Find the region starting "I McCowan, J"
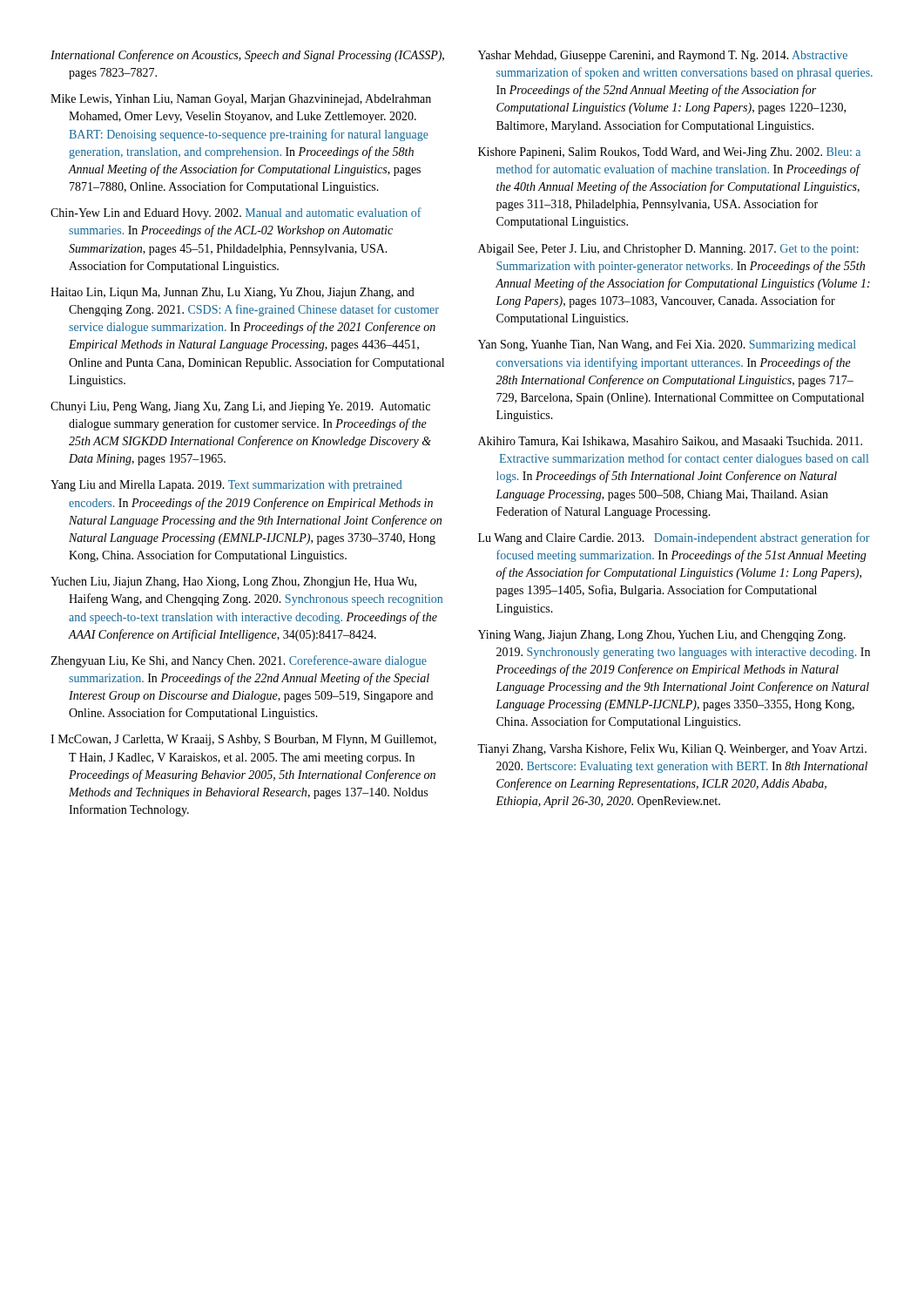 click(244, 775)
